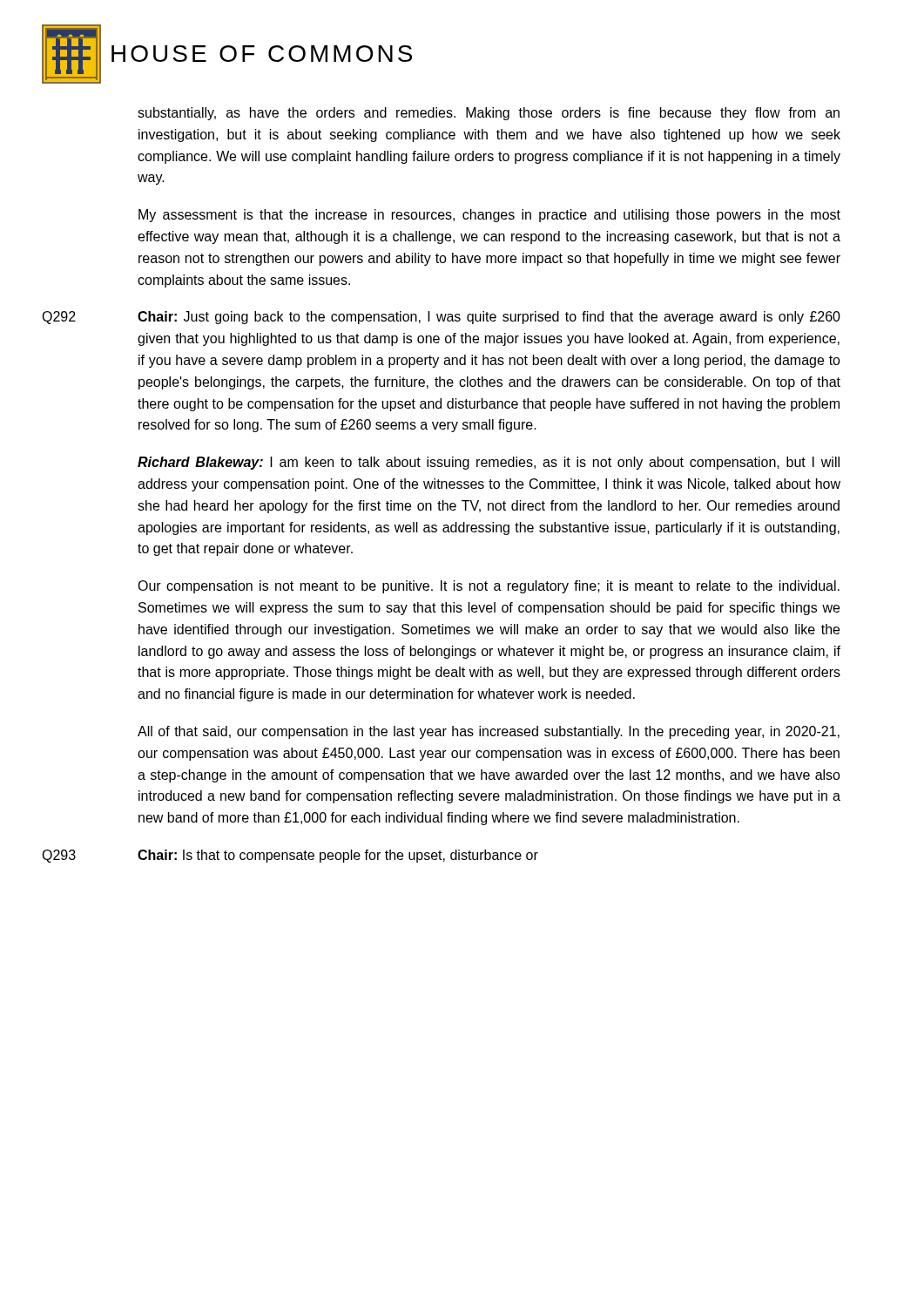Select the text block that reads "My assessment is that"
The image size is (924, 1307).
489,247
